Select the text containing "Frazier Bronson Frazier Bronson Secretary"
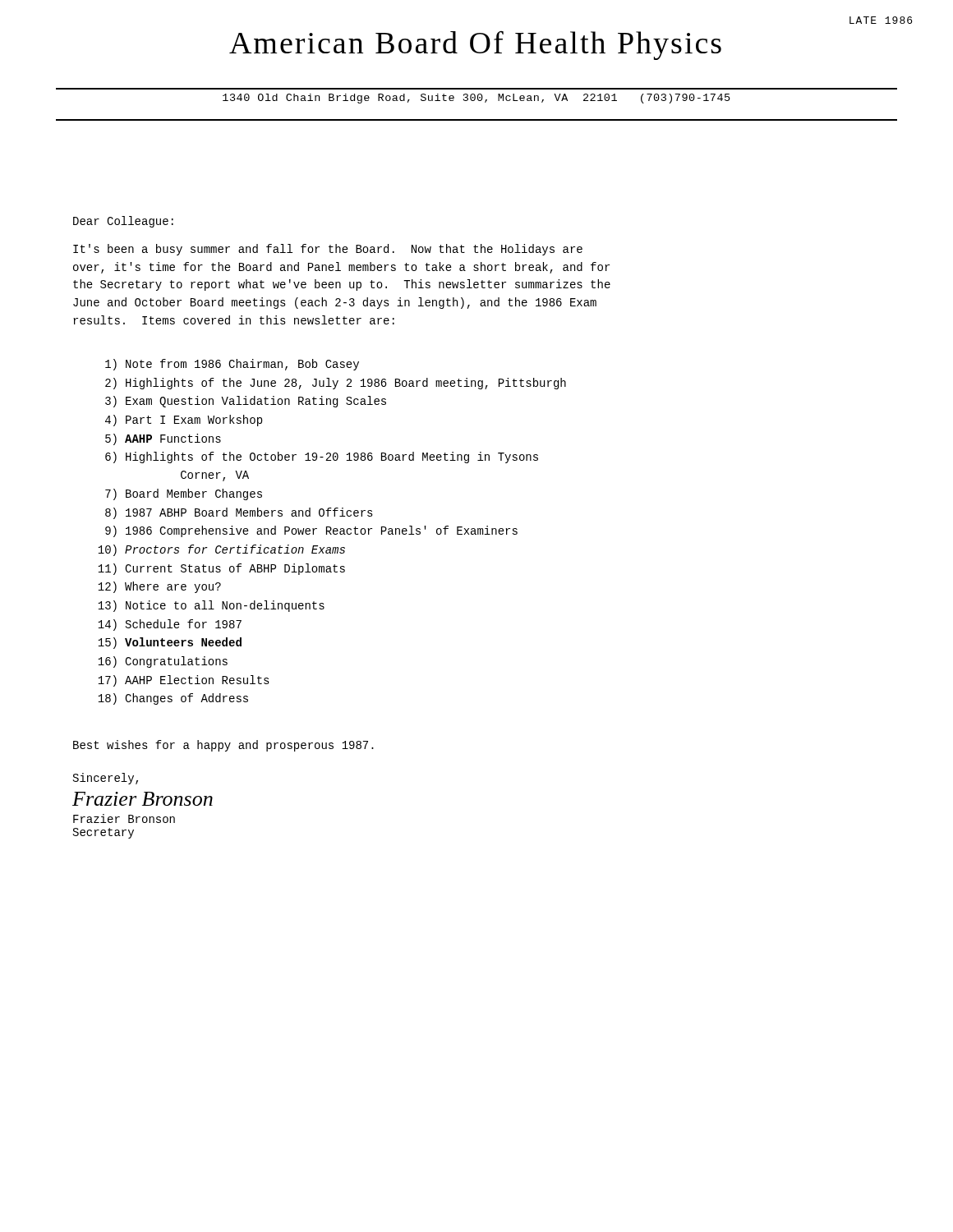Screen dimensions: 1232x953 point(143,813)
